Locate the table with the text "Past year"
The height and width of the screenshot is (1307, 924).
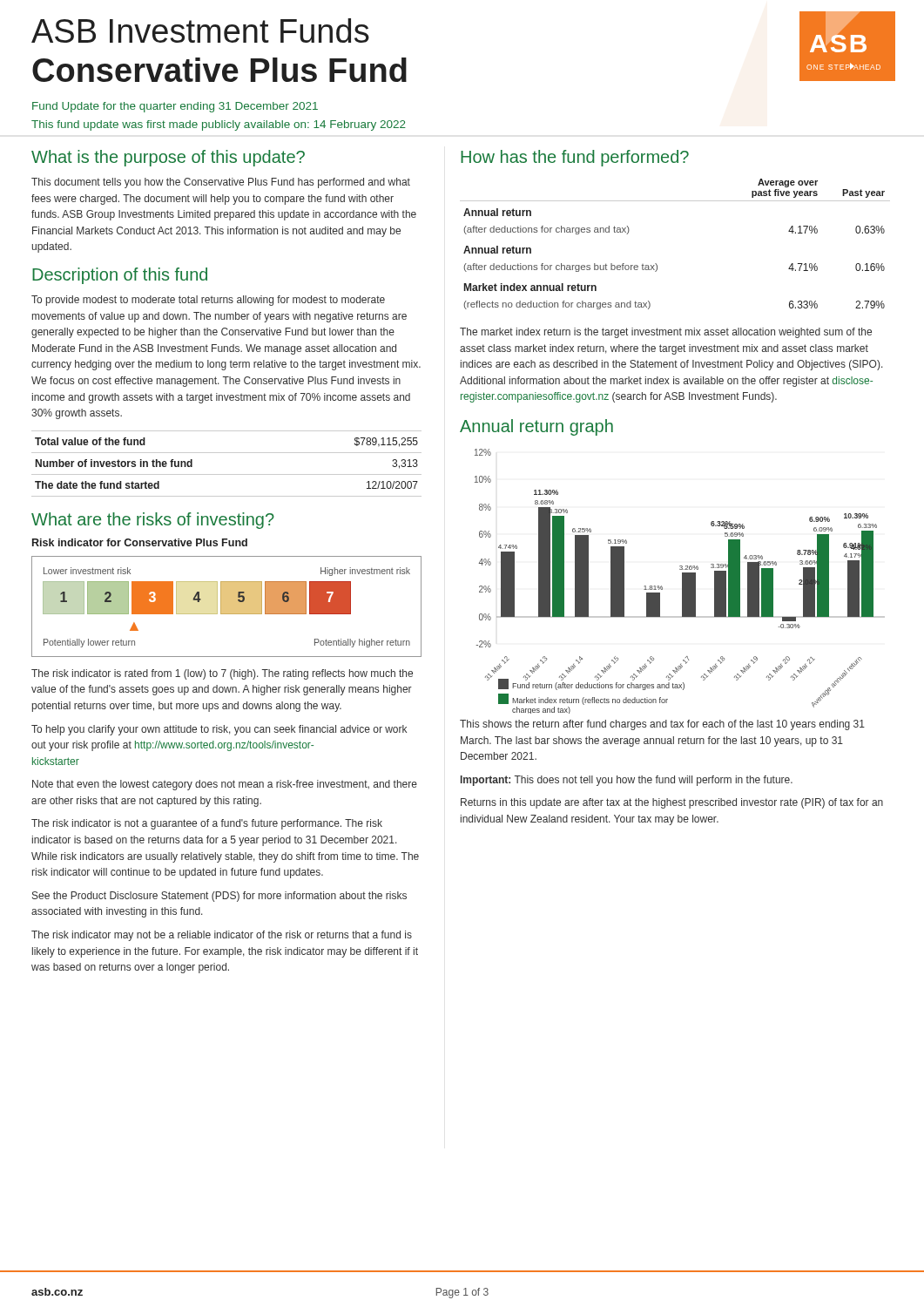click(675, 244)
